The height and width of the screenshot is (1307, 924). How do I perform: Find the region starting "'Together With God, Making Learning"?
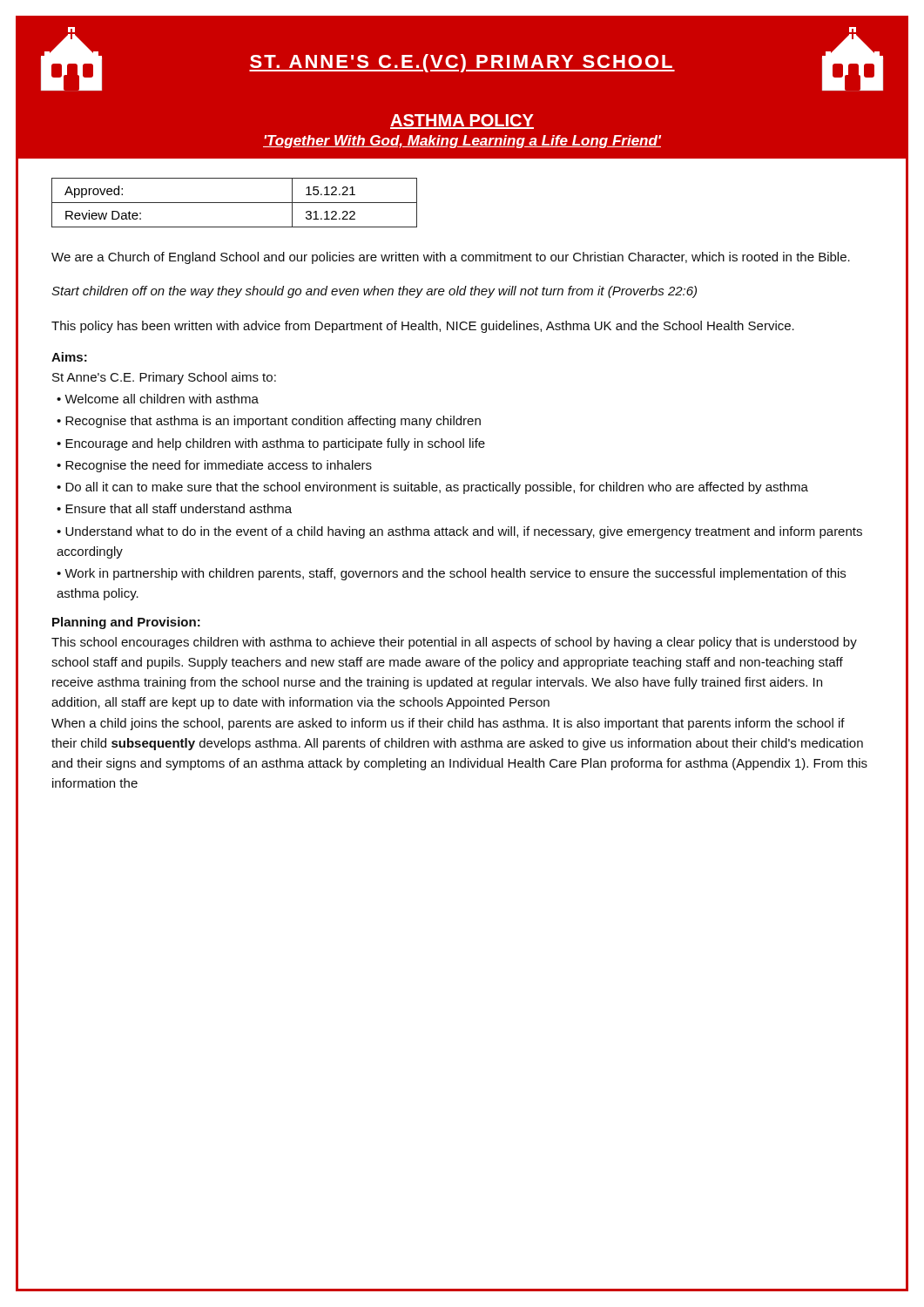click(x=462, y=141)
